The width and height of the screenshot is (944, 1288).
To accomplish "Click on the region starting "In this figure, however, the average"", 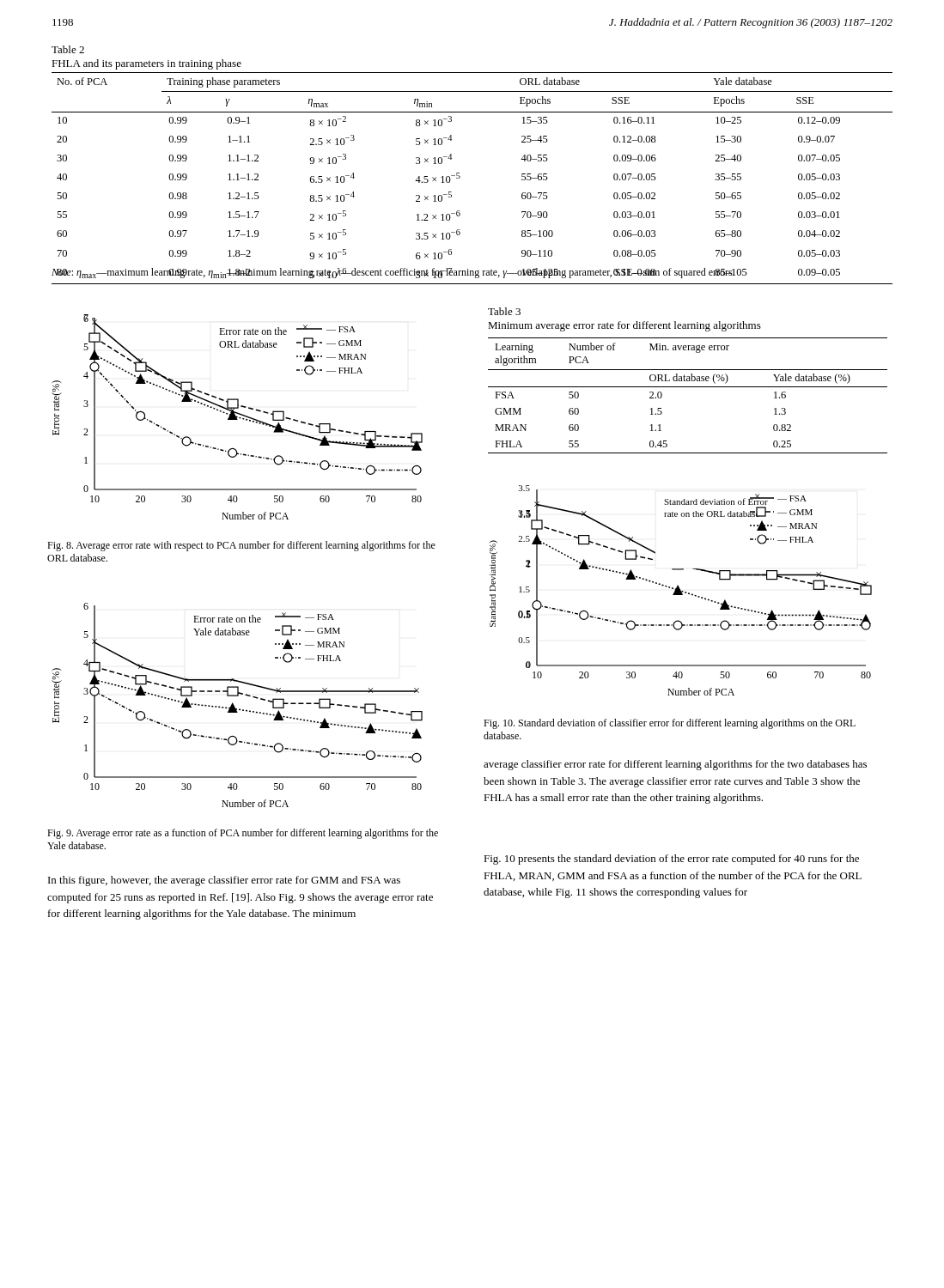I will [x=240, y=896].
